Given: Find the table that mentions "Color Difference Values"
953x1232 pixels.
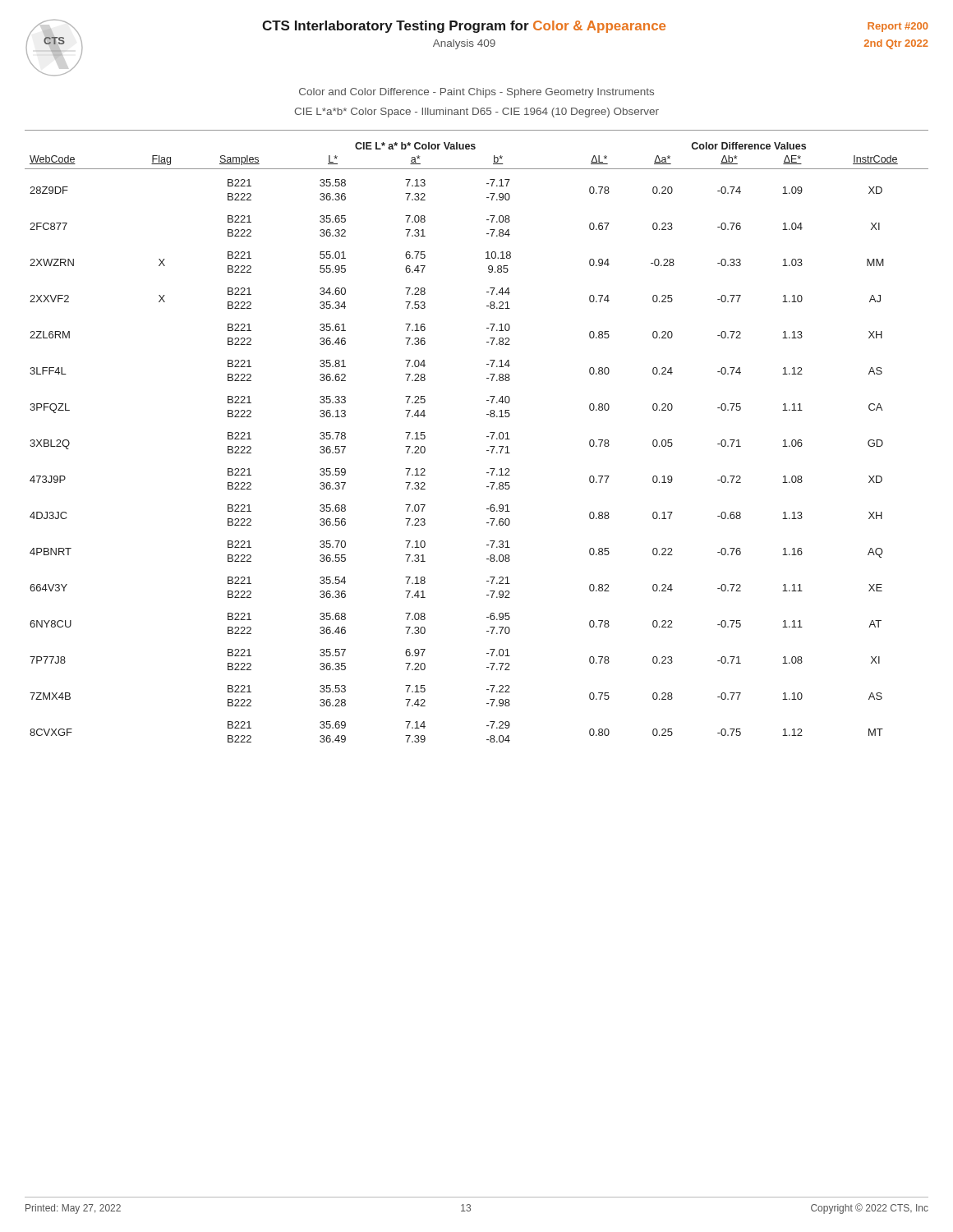Looking at the screenshot, I should [x=476, y=442].
